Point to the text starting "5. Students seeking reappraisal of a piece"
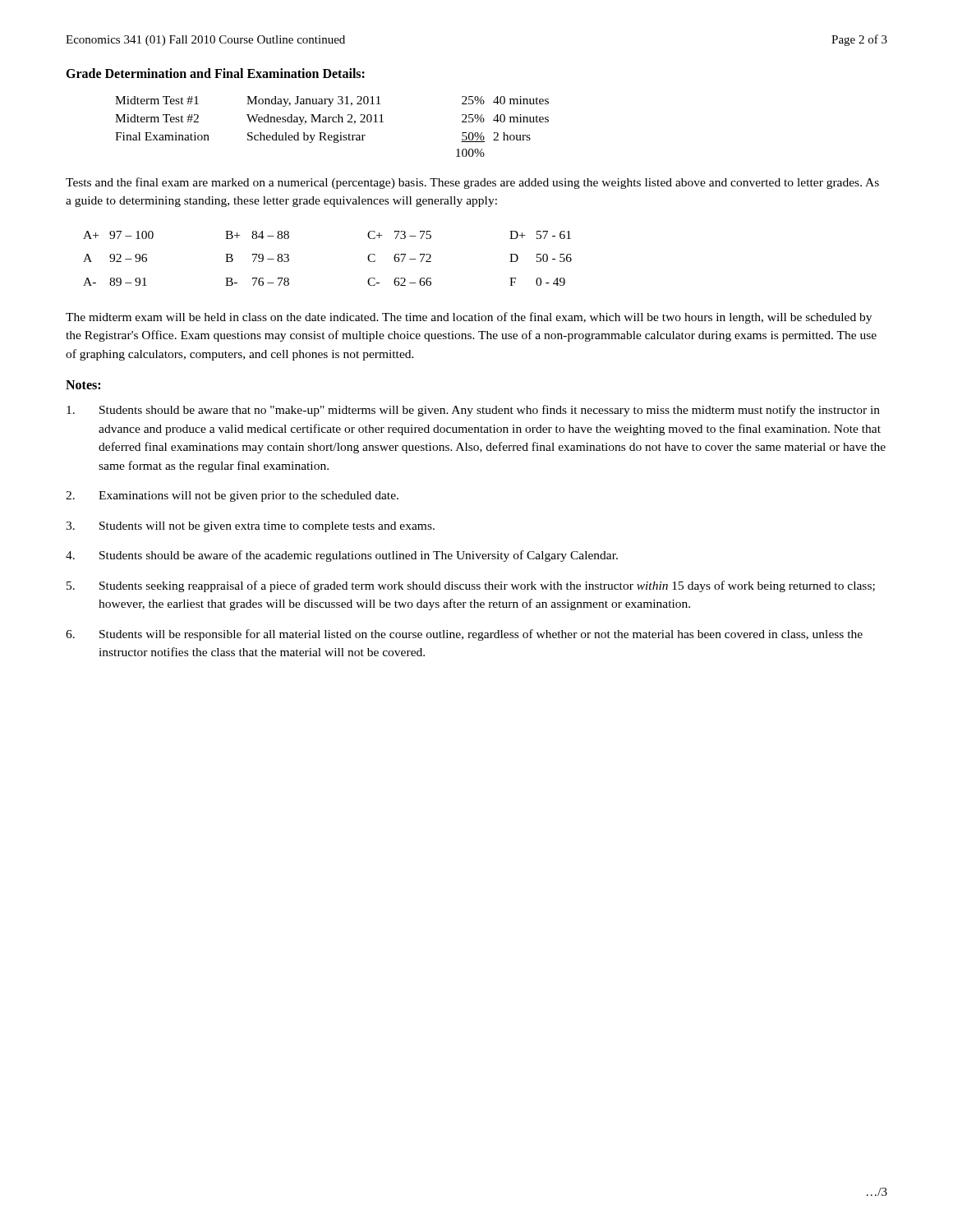Viewport: 953px width, 1232px height. click(x=476, y=595)
